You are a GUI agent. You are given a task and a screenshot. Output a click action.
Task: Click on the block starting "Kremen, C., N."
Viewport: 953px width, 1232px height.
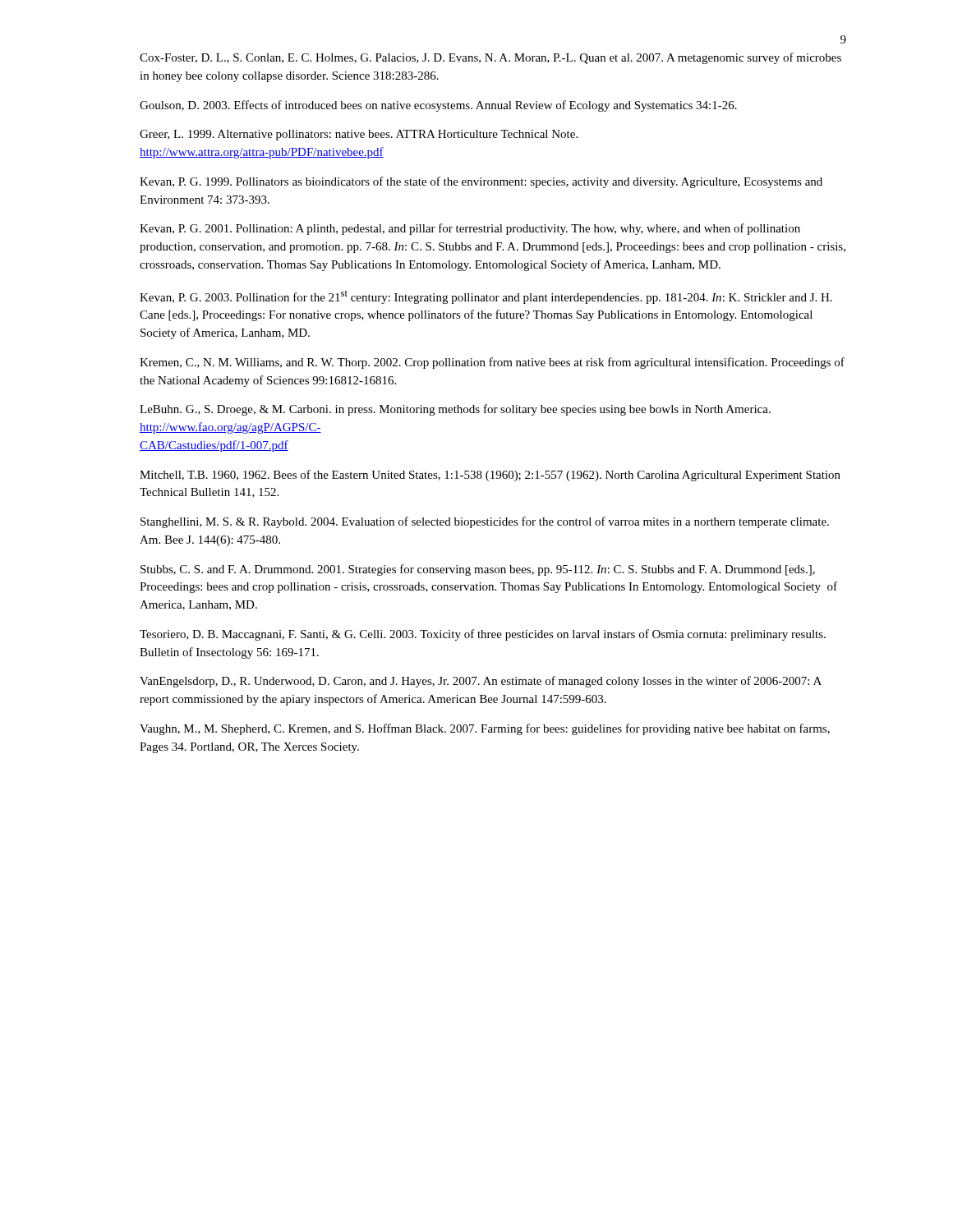click(476, 372)
